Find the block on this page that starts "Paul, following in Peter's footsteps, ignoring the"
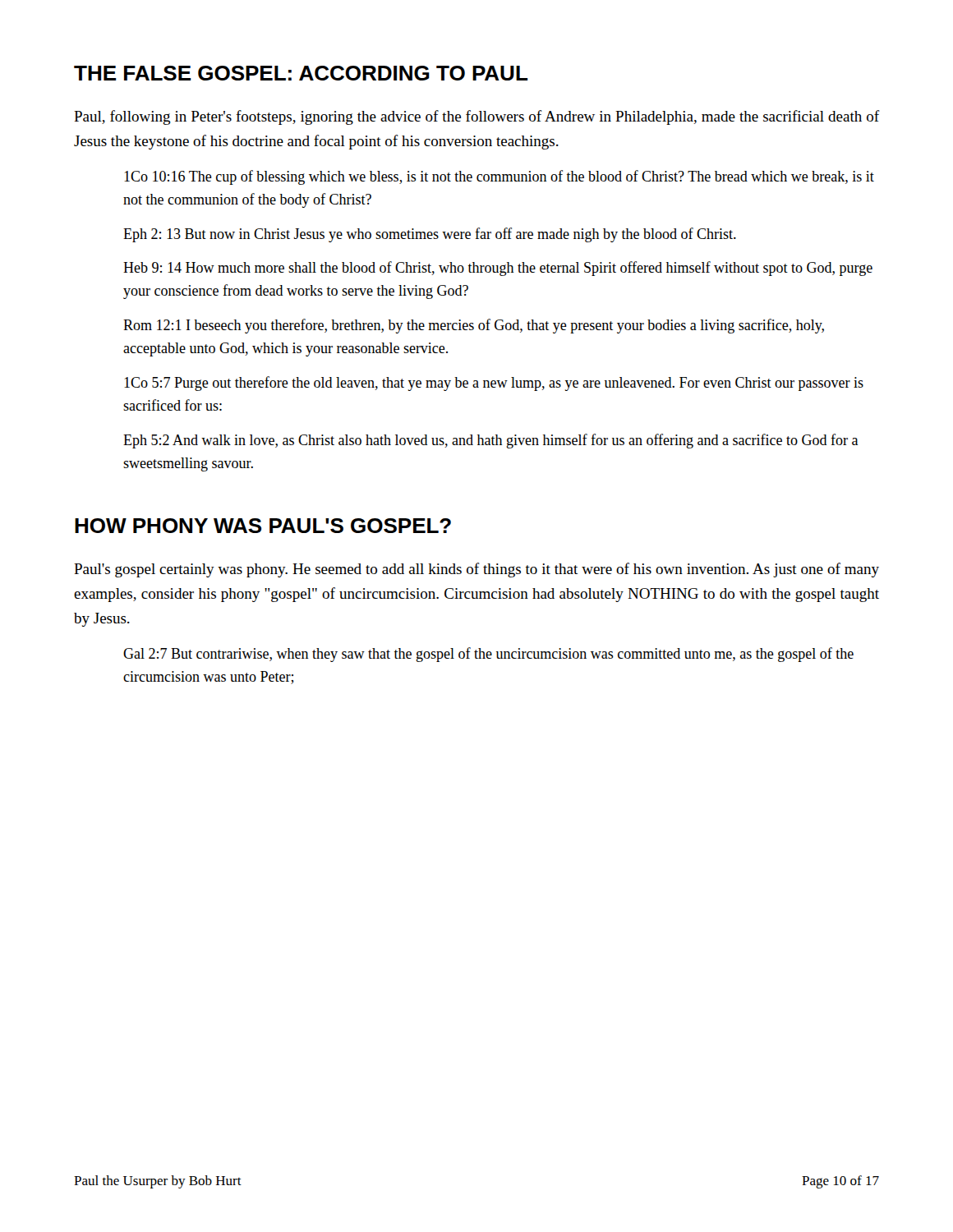953x1232 pixels. point(476,129)
